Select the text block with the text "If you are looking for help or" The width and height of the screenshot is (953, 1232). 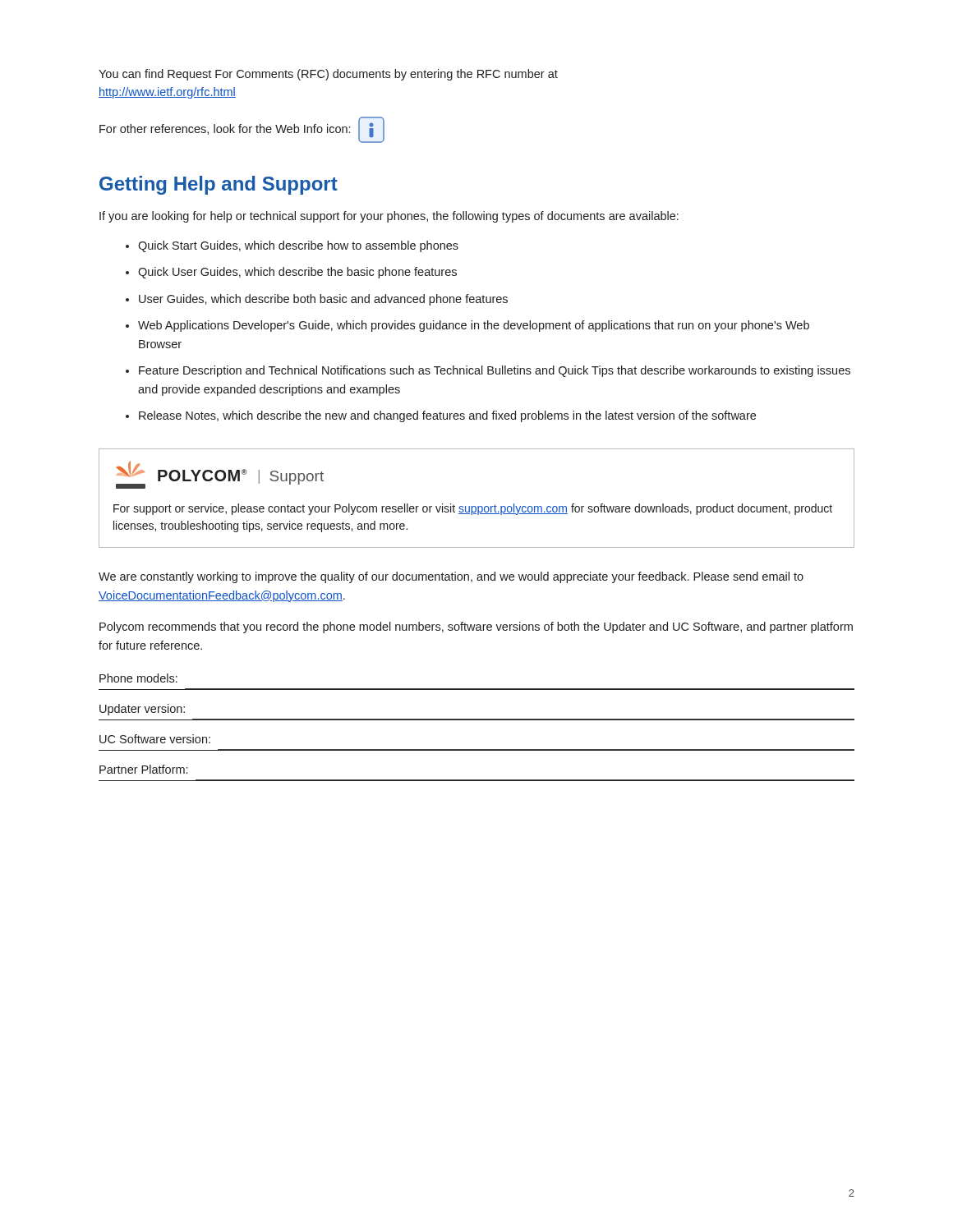point(389,216)
